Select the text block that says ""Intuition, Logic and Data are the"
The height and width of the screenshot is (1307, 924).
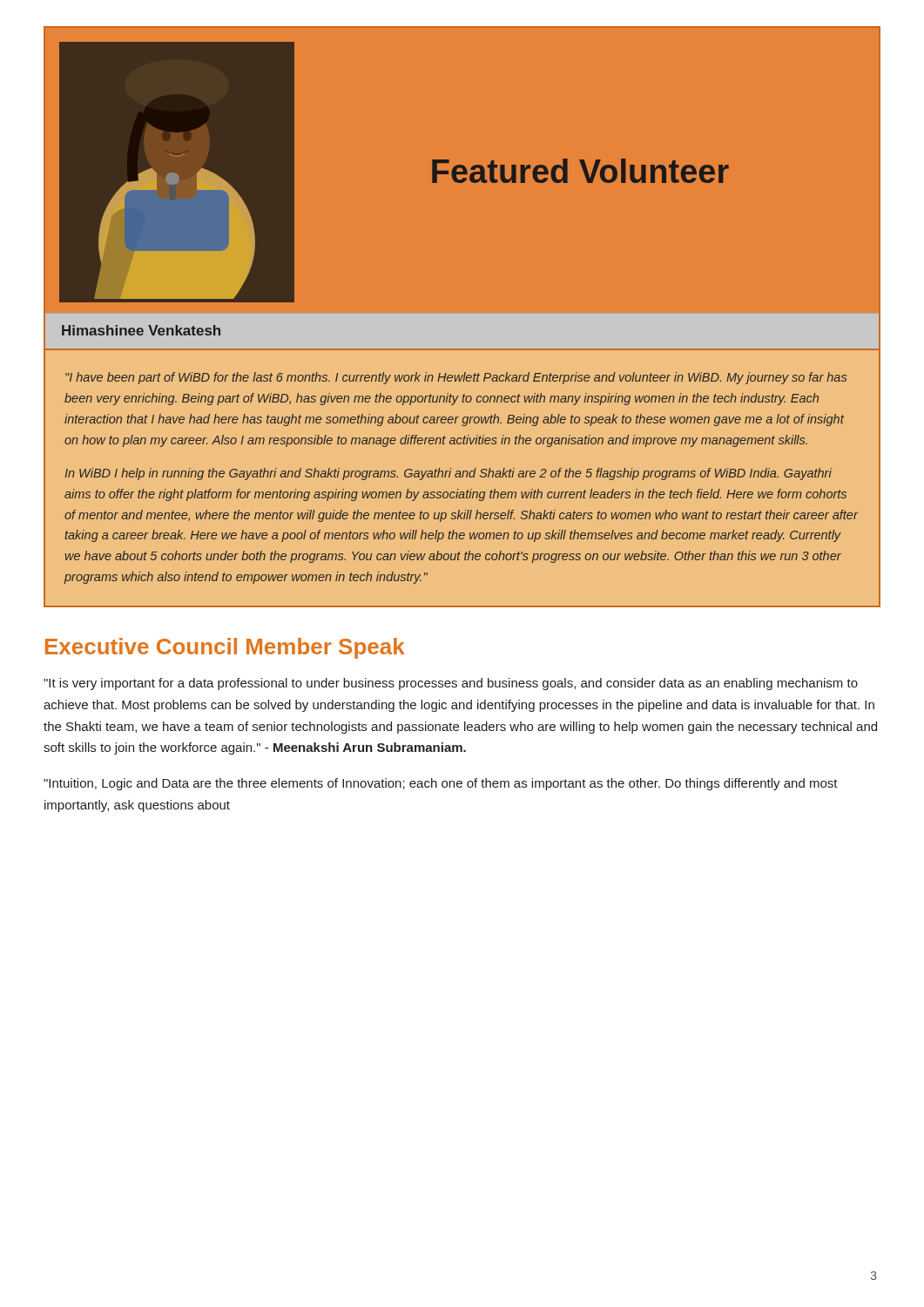(x=462, y=795)
